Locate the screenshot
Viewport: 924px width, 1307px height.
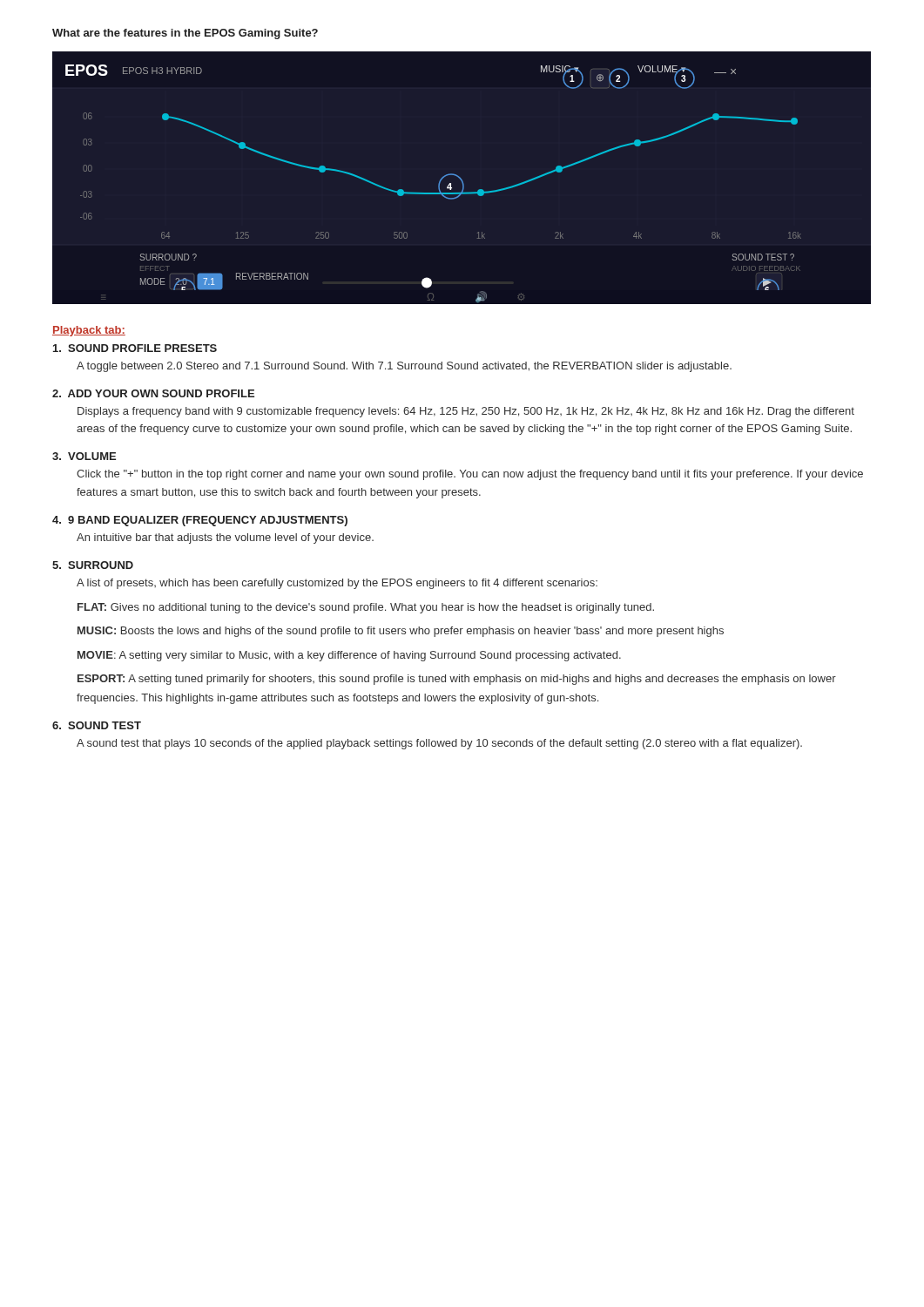(x=462, y=178)
